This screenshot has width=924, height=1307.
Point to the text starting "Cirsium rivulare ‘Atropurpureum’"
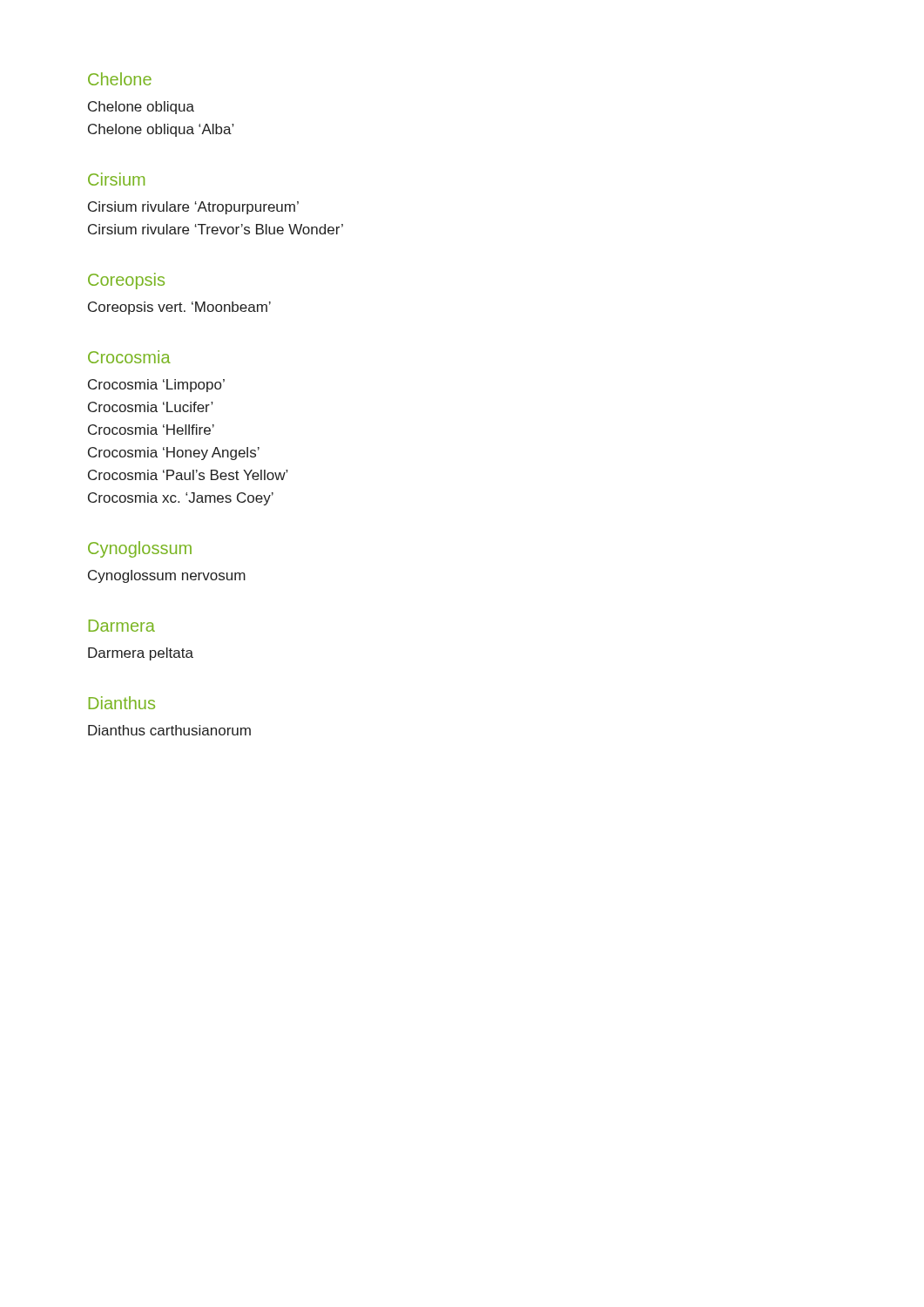click(x=193, y=207)
